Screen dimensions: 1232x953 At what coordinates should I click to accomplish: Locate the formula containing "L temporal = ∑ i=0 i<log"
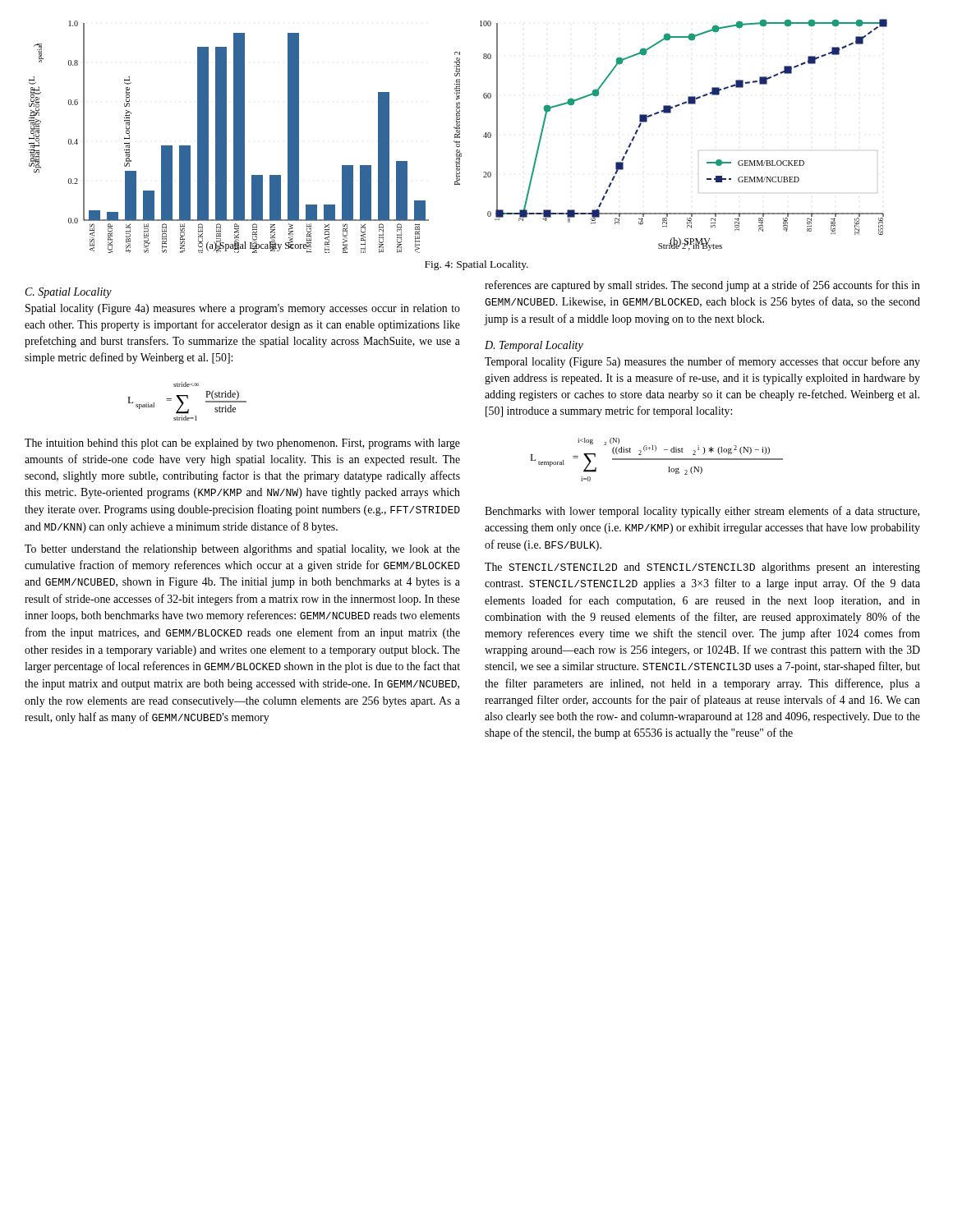(x=702, y=460)
